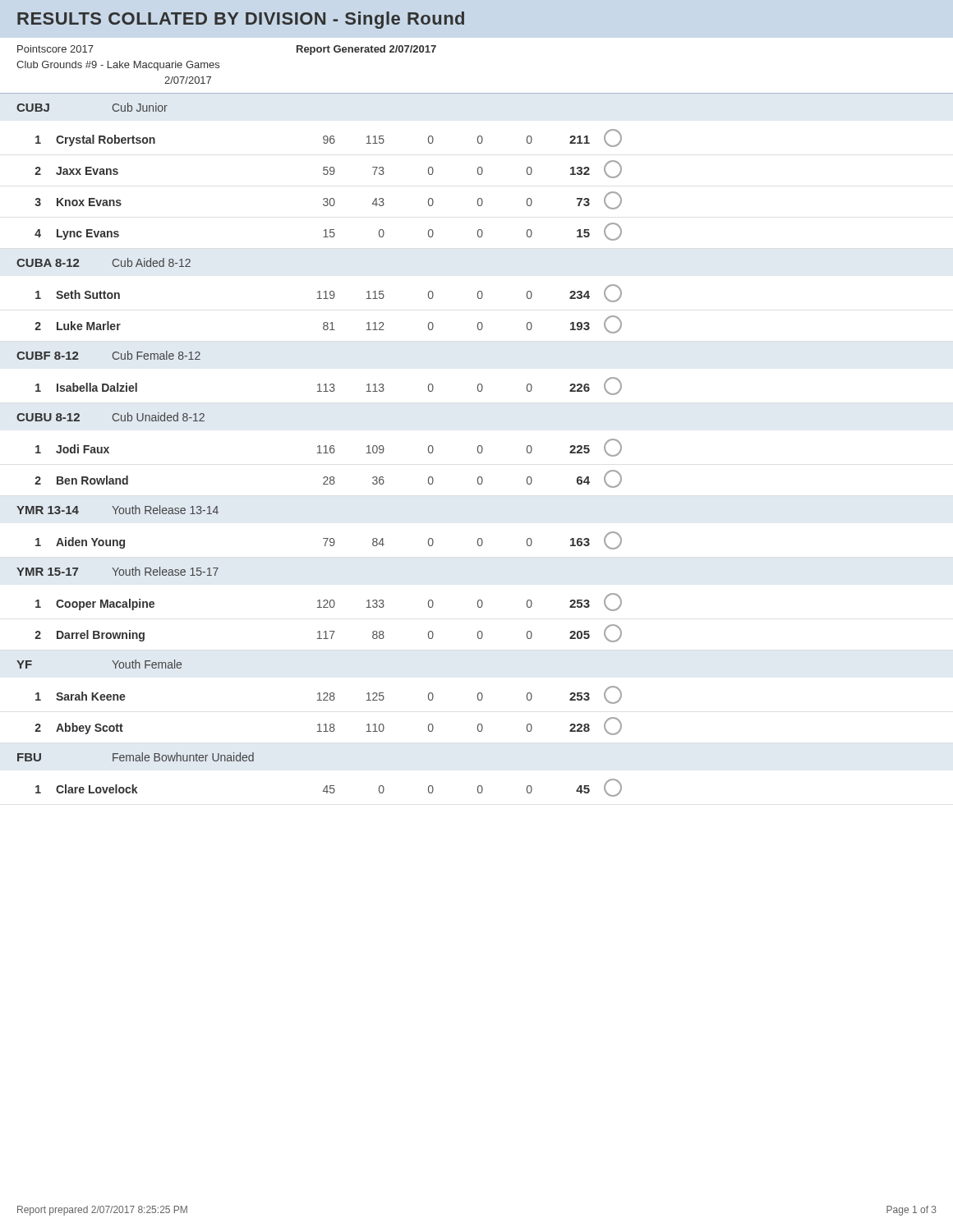The image size is (953, 1232).
Task: Locate the section header with the text "CUBJ Cub Junior"
Action: click(28, 107)
